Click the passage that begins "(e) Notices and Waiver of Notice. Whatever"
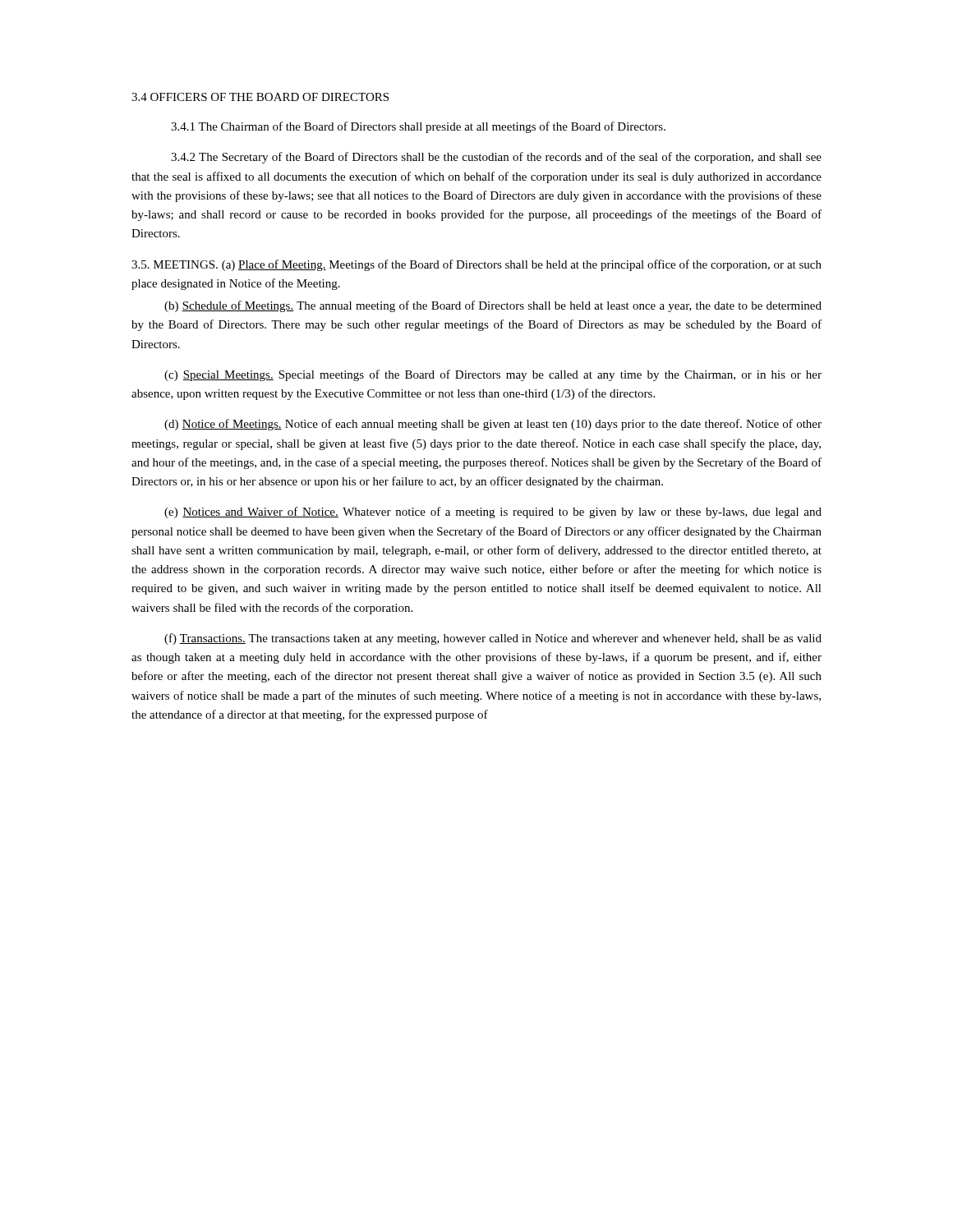 476,560
